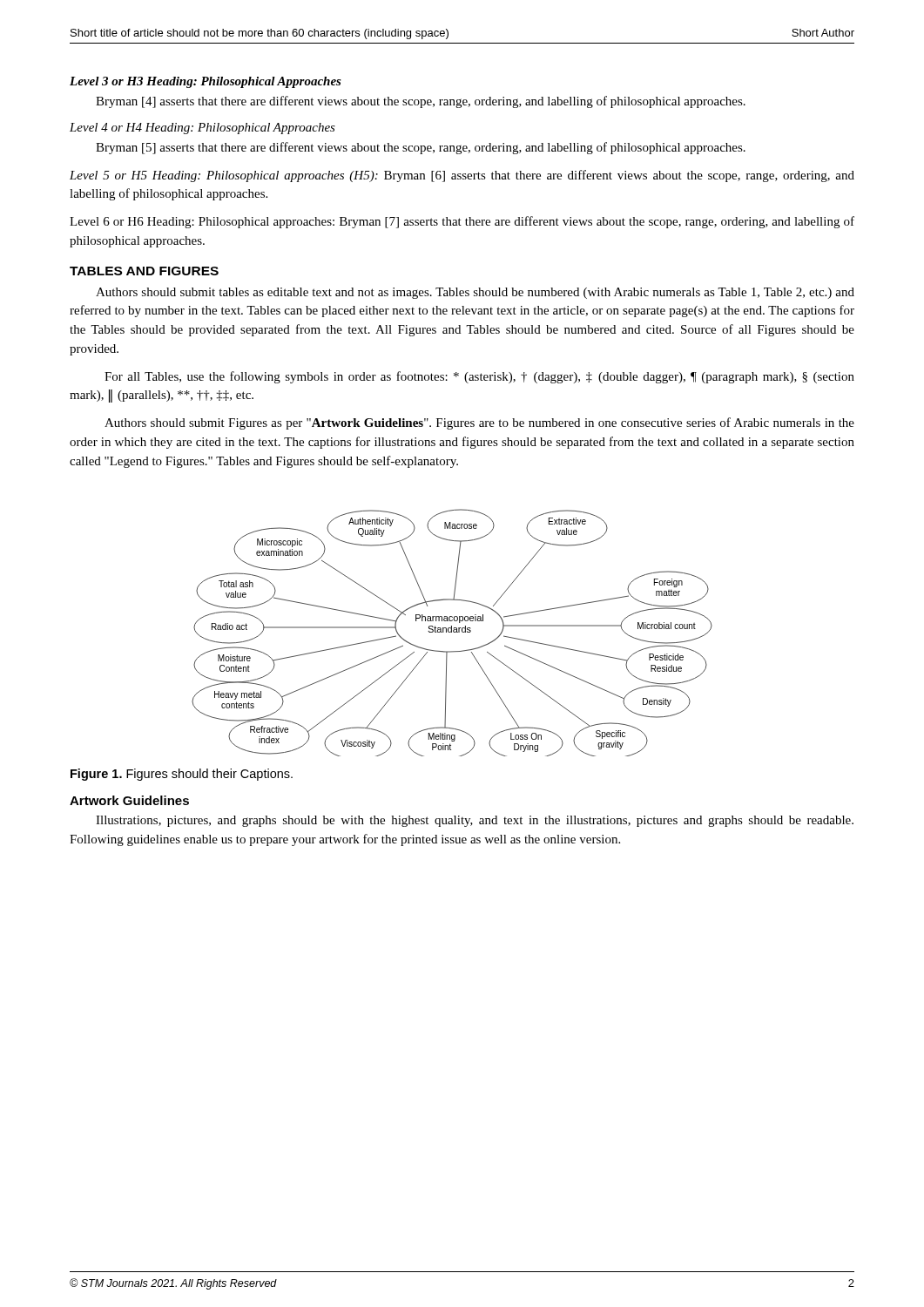The width and height of the screenshot is (924, 1307).
Task: Find the block on this page that starts "Authors should submit tables as"
Action: [x=462, y=320]
